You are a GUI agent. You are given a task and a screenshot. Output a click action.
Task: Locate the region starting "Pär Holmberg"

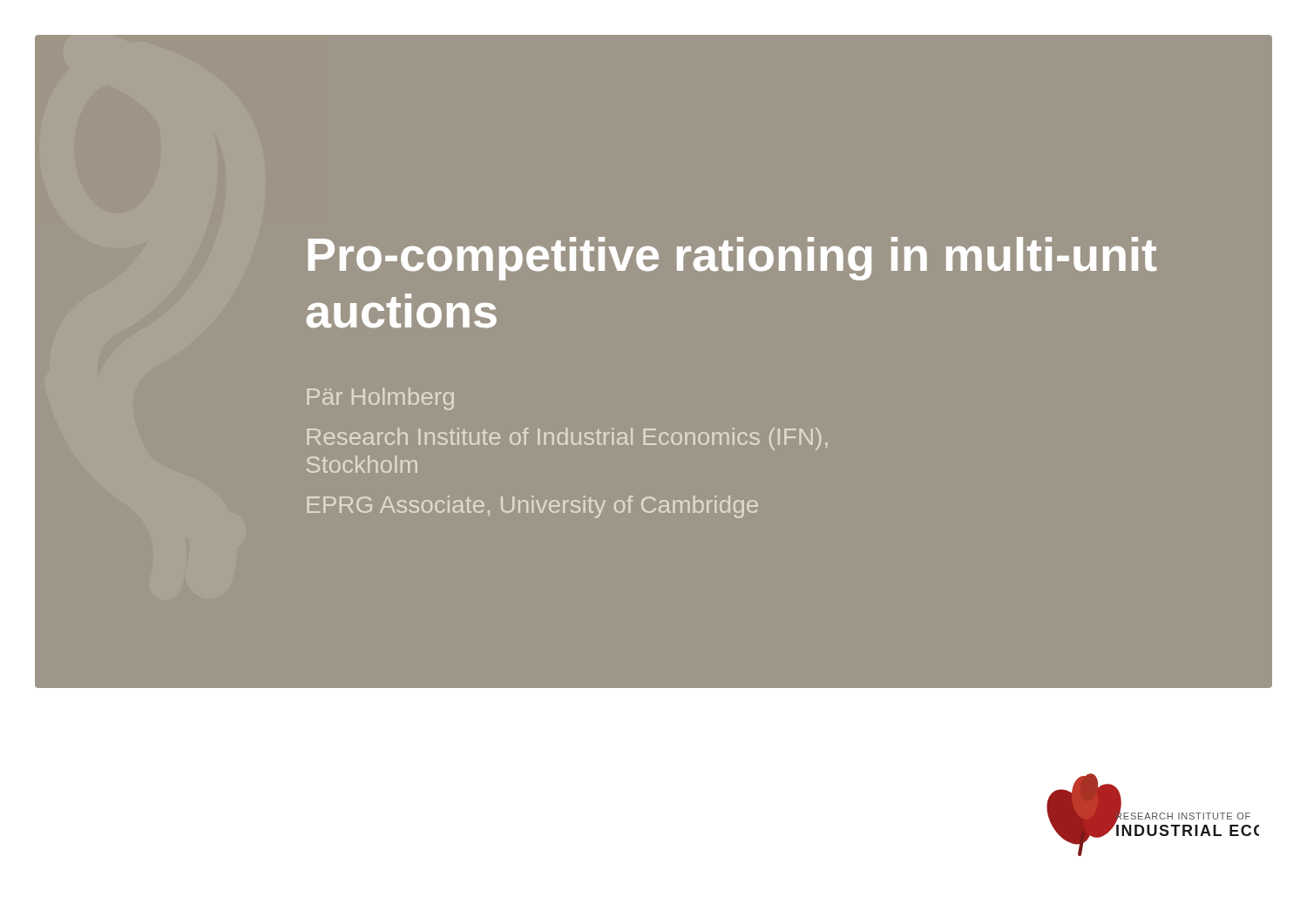(x=380, y=396)
